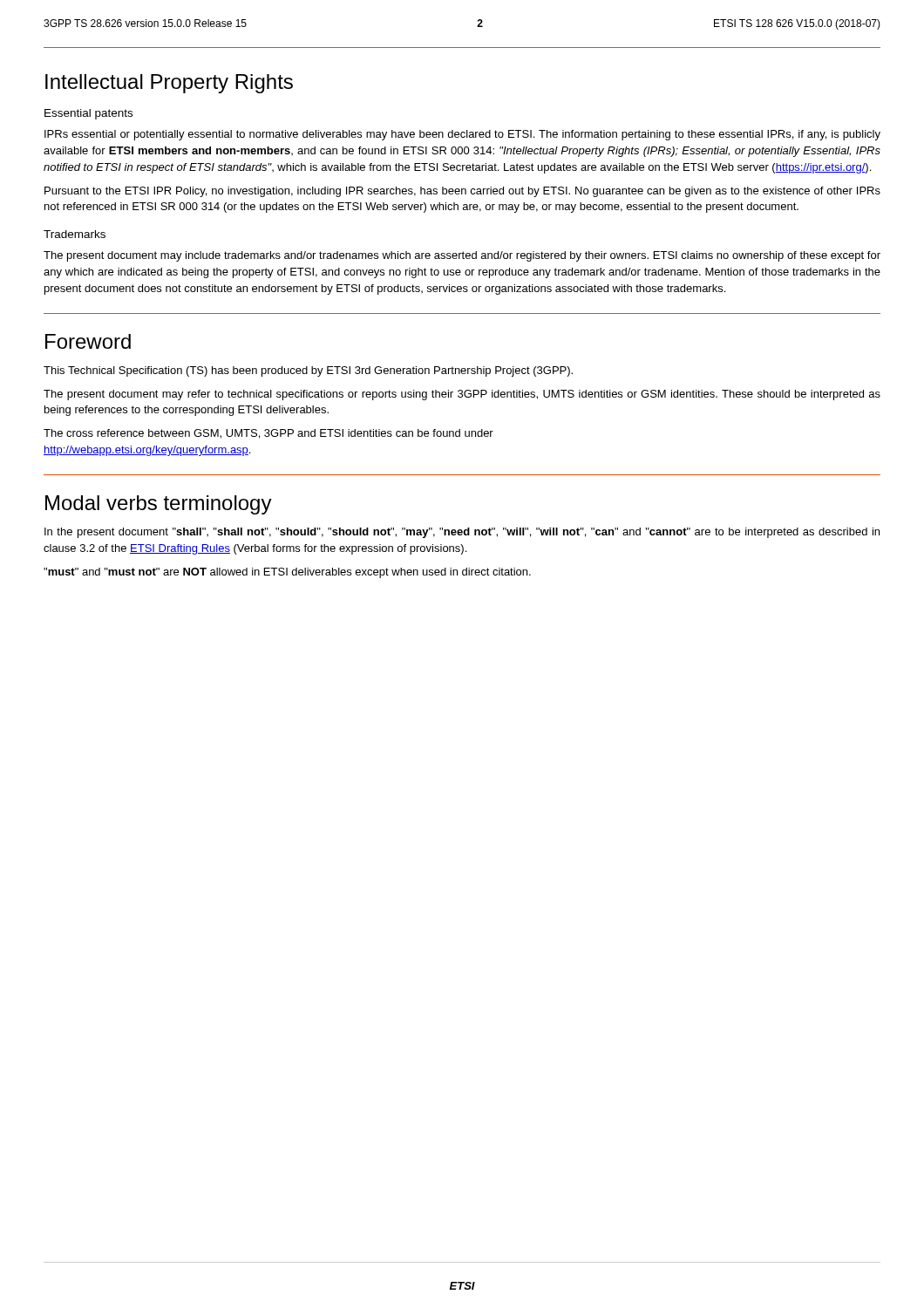The image size is (924, 1308).
Task: Navigate to the passage starting "Intellectual Property Rights"
Action: 169,84
